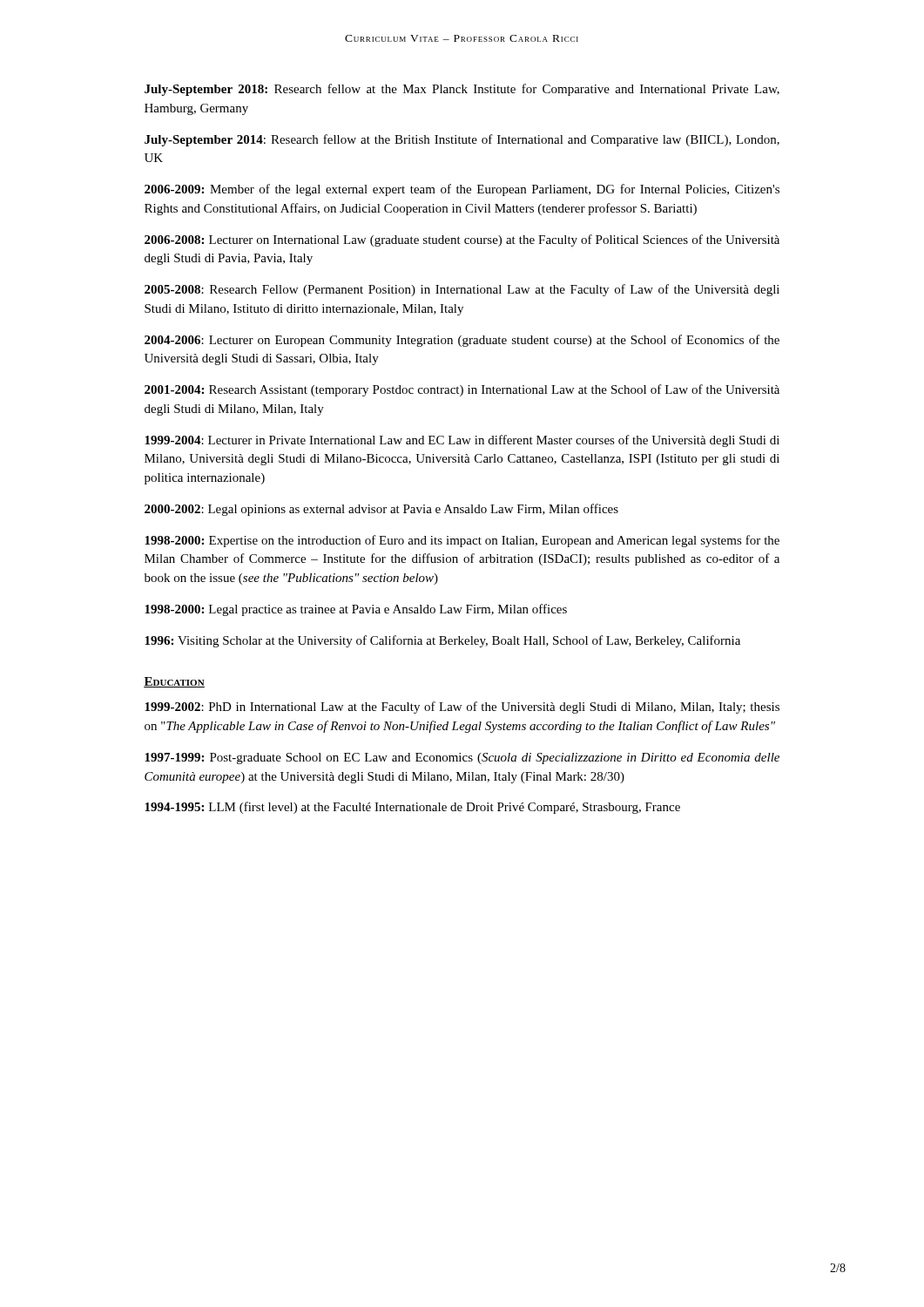Find the text block that says "1999-2002: PhD in International Law"
The width and height of the screenshot is (924, 1307).
pos(462,716)
